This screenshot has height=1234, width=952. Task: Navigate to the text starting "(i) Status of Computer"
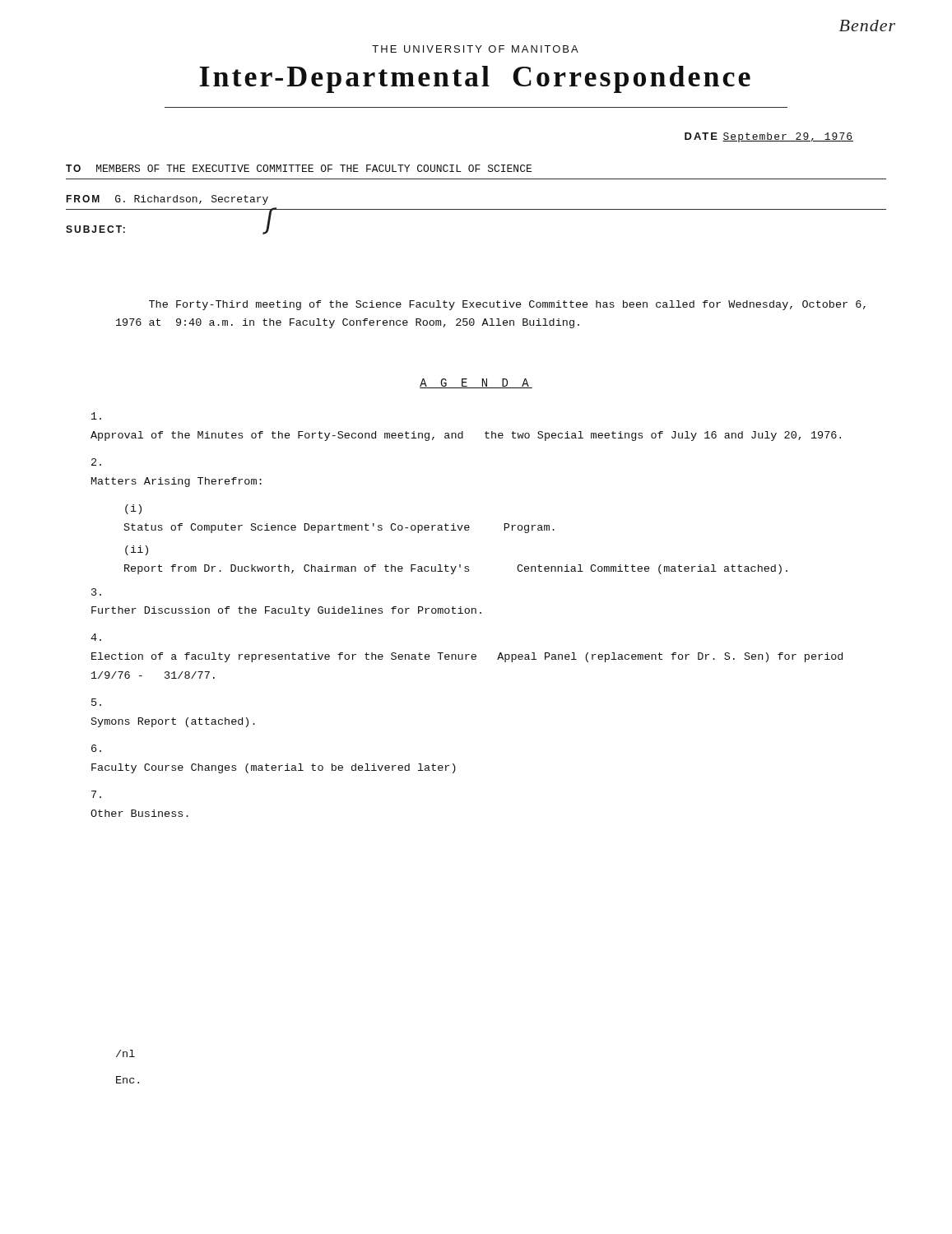click(x=133, y=509)
